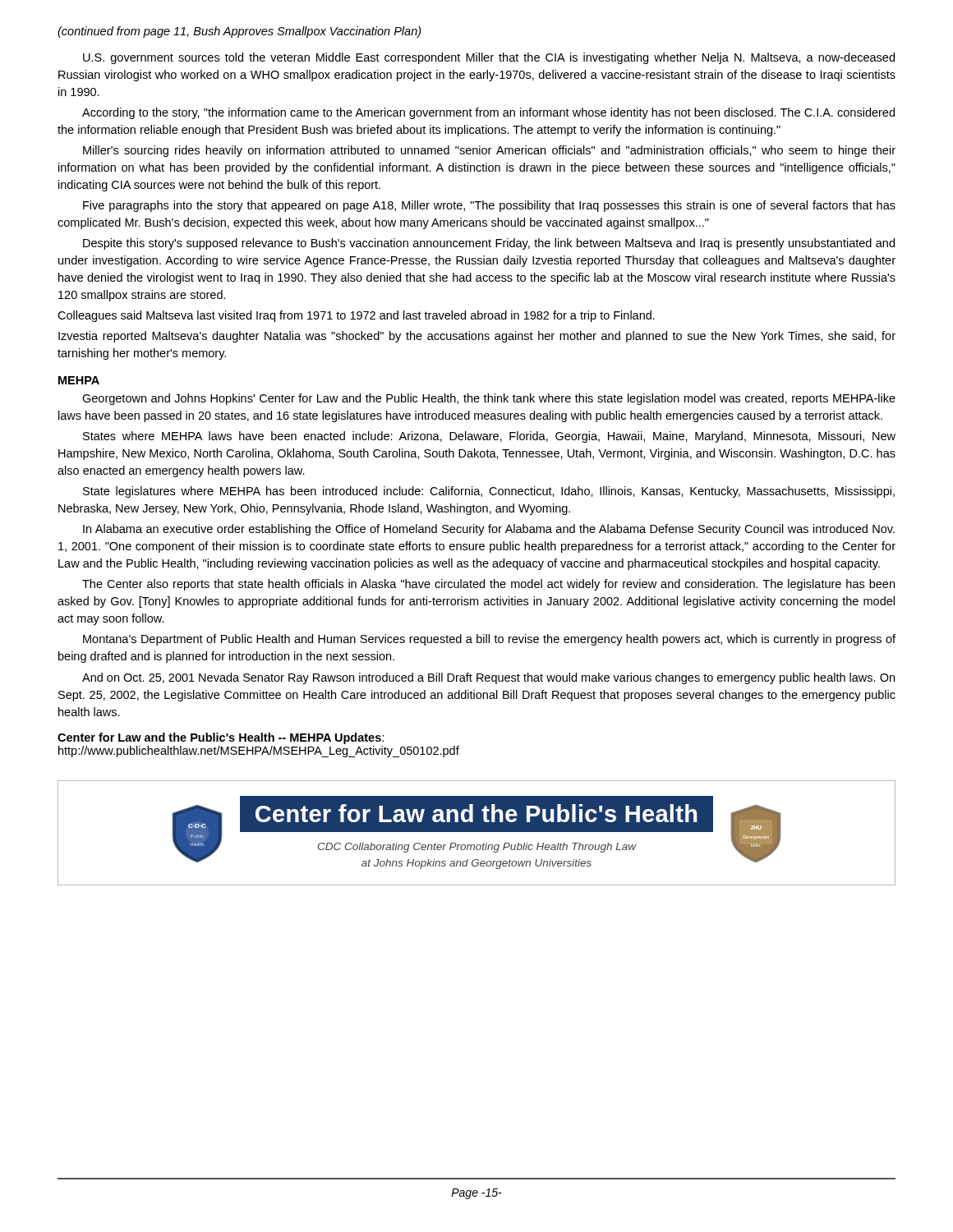This screenshot has width=953, height=1232.
Task: Point to the region starting "U.S. government sources told"
Action: point(476,206)
